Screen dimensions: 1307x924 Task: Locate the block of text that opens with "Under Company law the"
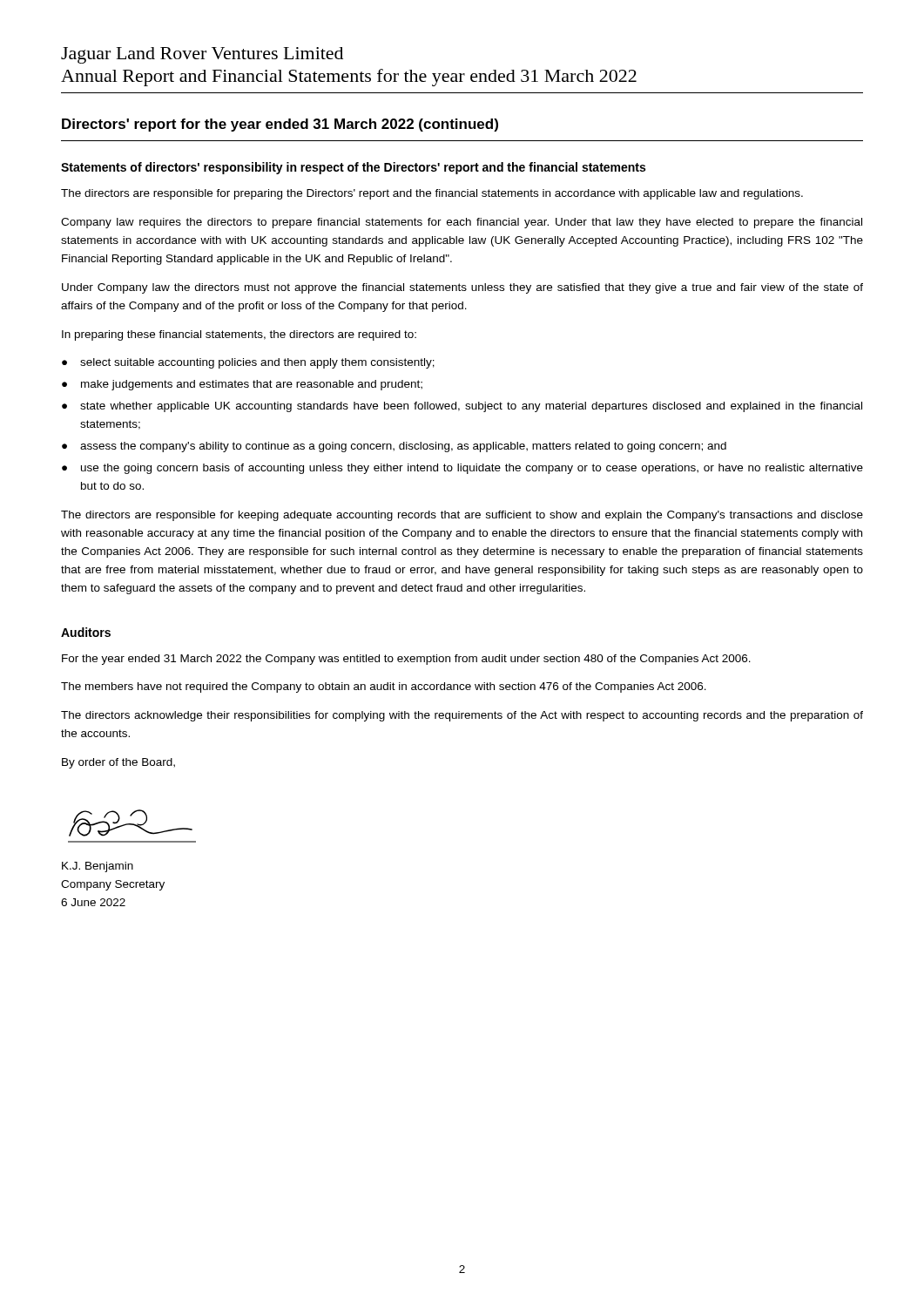point(462,296)
